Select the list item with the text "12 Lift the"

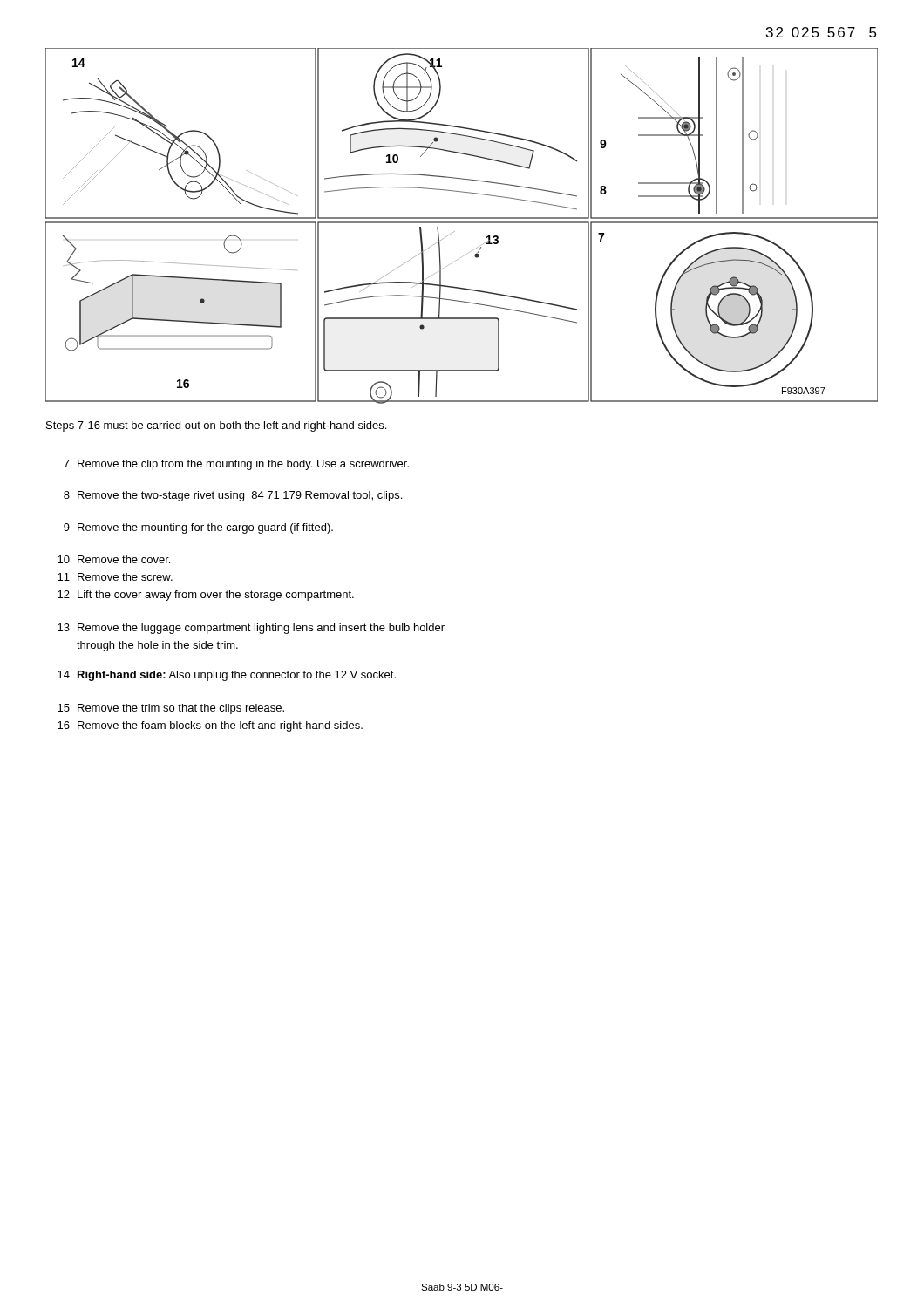coord(200,594)
